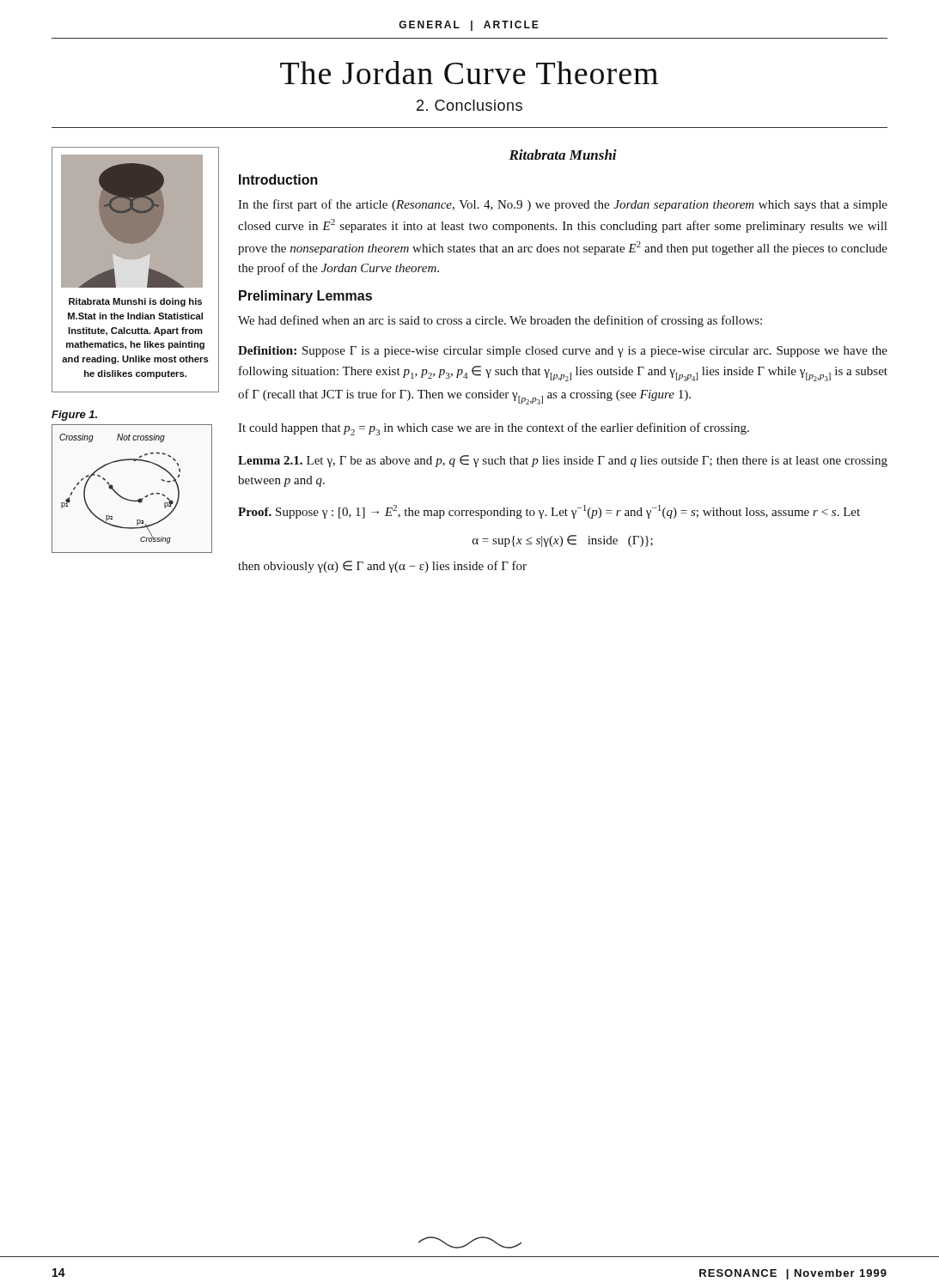The width and height of the screenshot is (939, 1288).
Task: Click on the section header that says "Preliminary Lemmas"
Action: (x=305, y=296)
